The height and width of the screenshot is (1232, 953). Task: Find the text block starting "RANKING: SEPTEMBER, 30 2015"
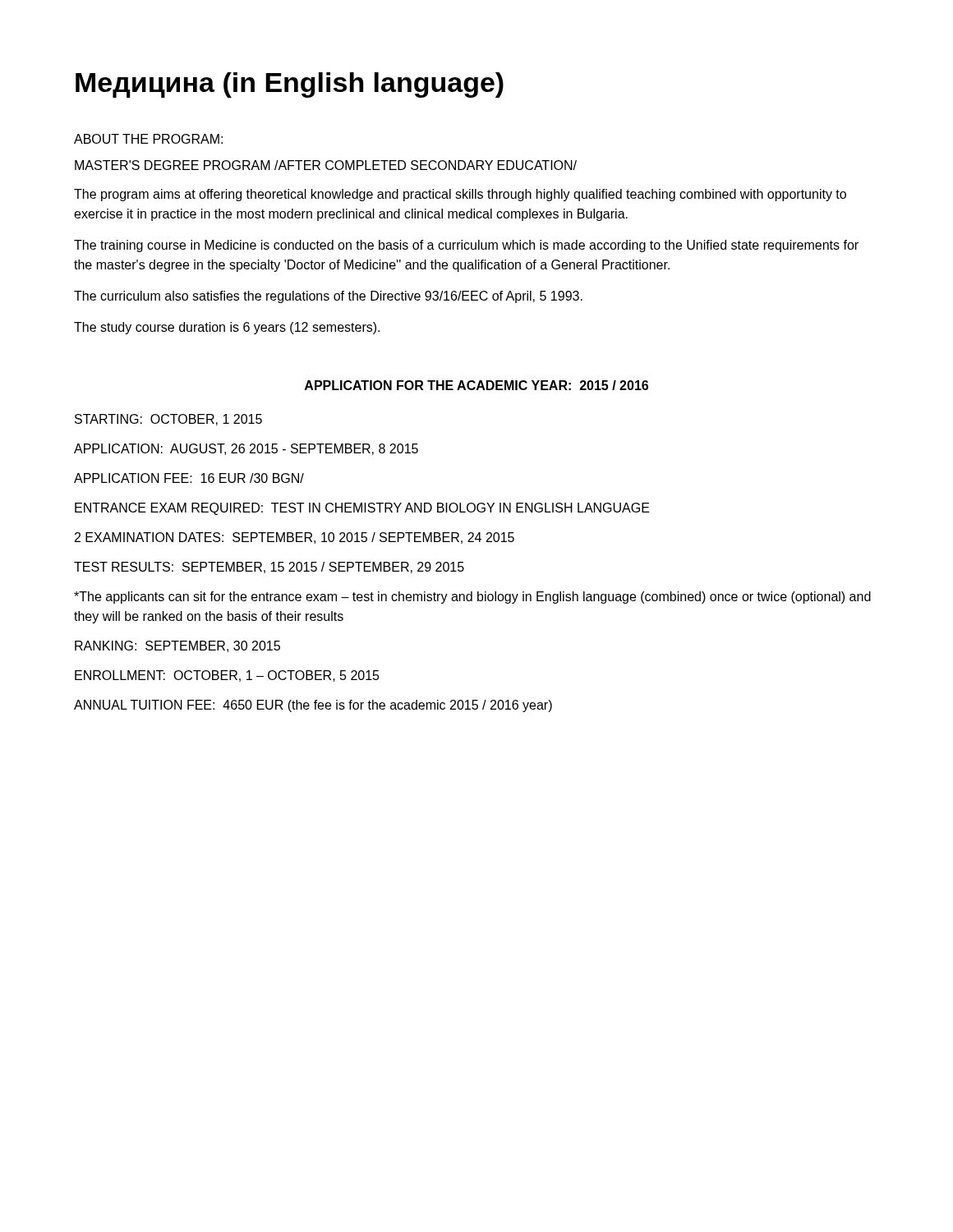[177, 646]
